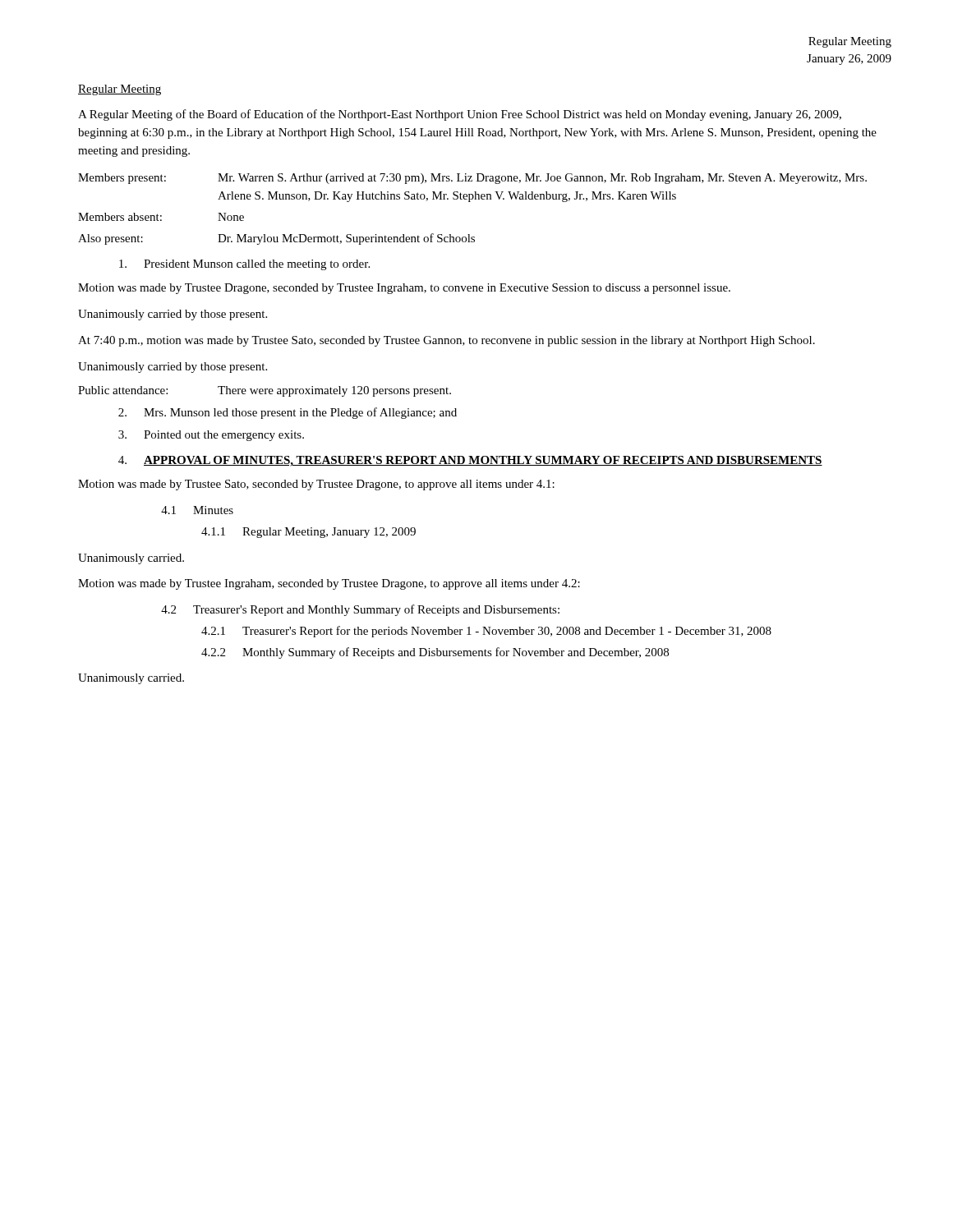Locate the list item containing "4.1 Minutes"
The width and height of the screenshot is (953, 1232).
197,510
